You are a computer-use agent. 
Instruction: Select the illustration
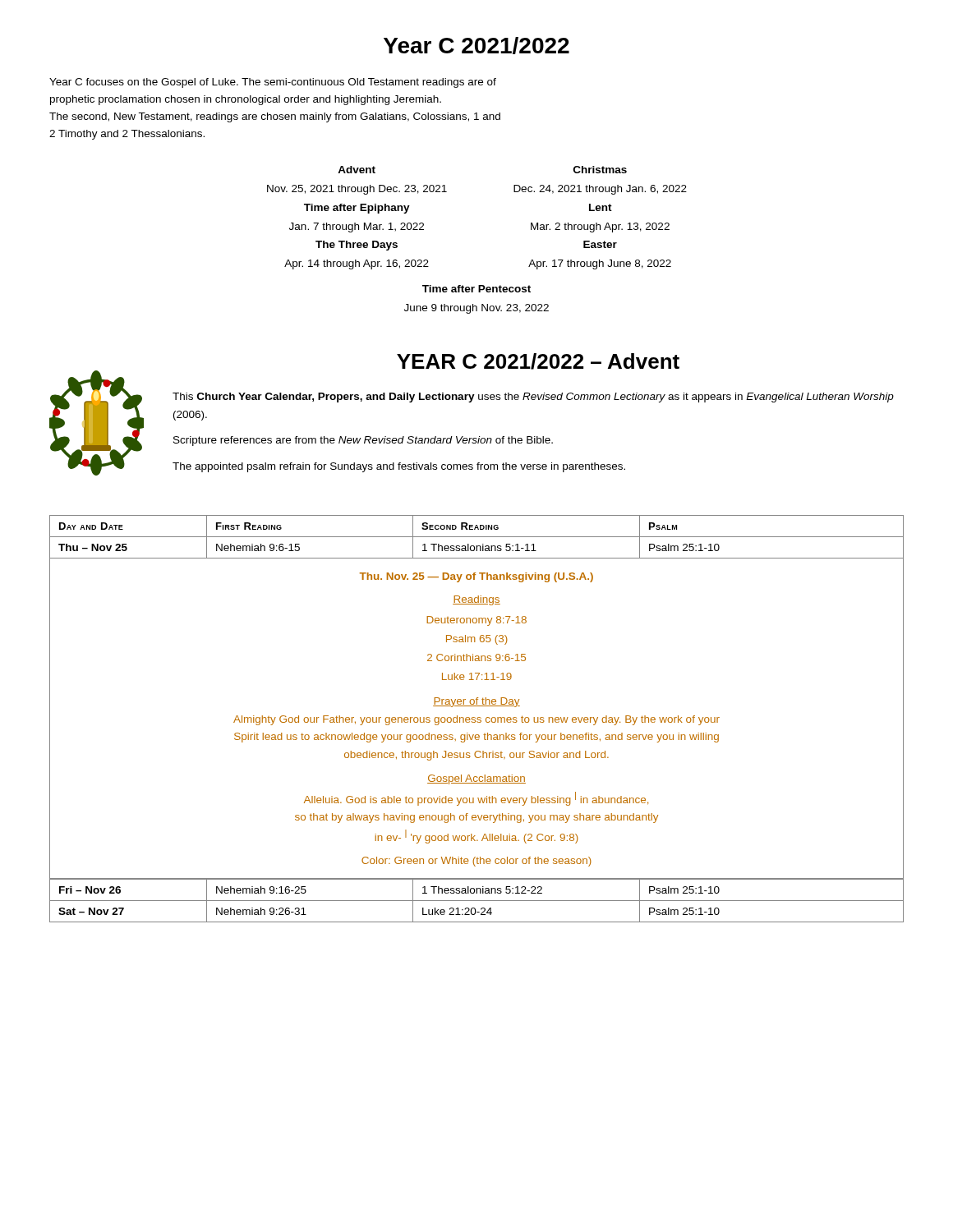99,424
